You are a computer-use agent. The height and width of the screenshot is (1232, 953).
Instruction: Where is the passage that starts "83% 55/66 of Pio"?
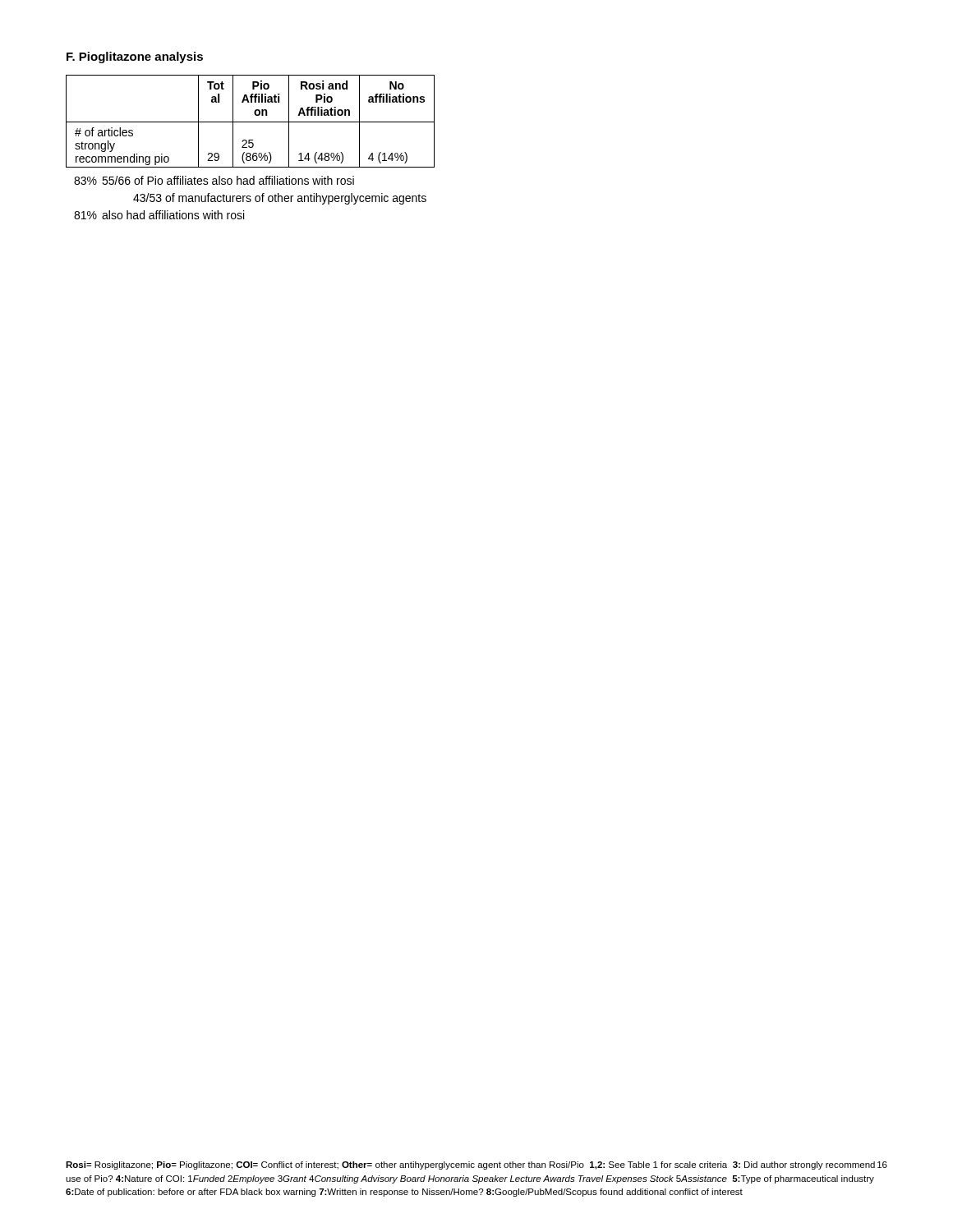click(214, 180)
